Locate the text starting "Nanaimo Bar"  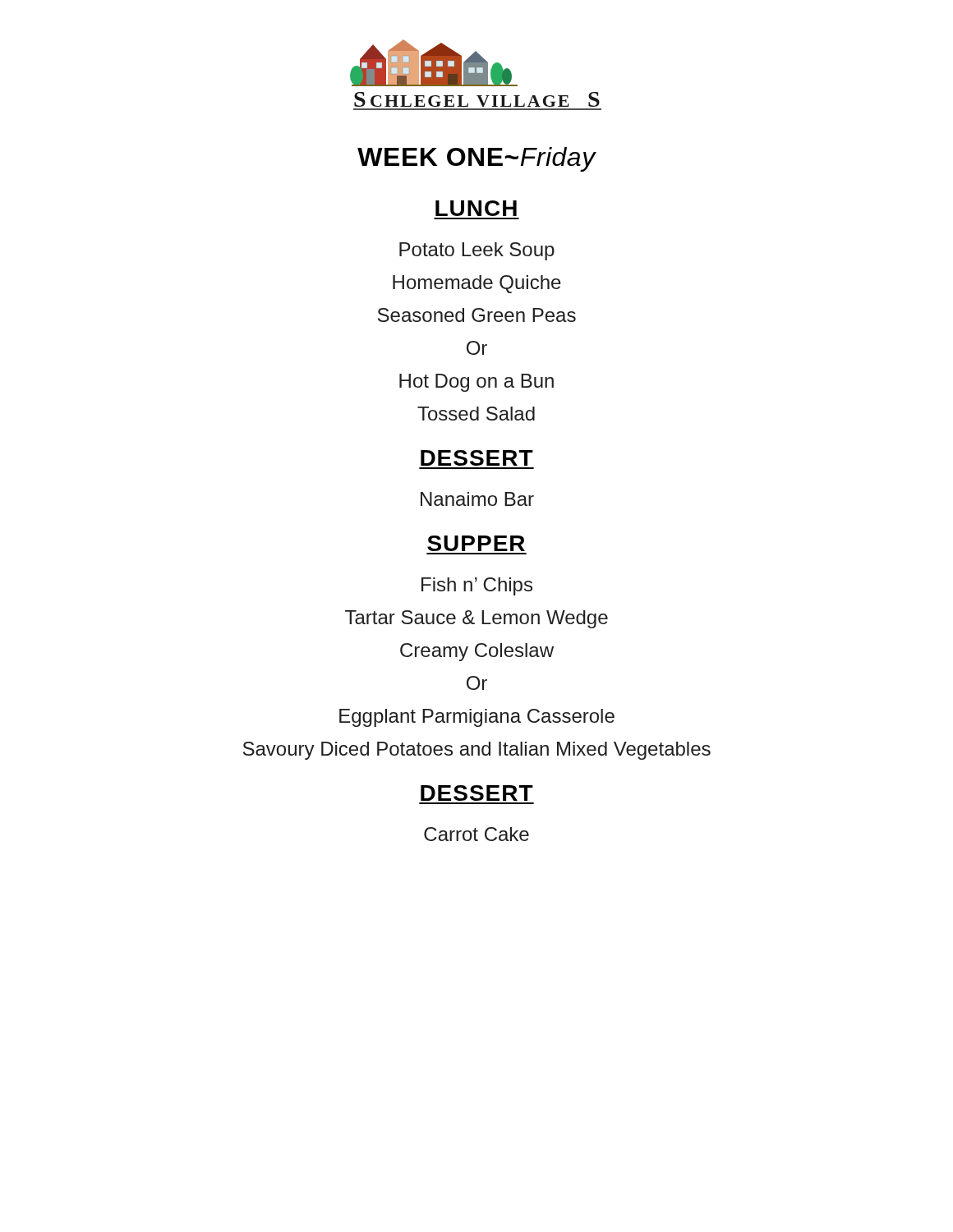(x=476, y=499)
